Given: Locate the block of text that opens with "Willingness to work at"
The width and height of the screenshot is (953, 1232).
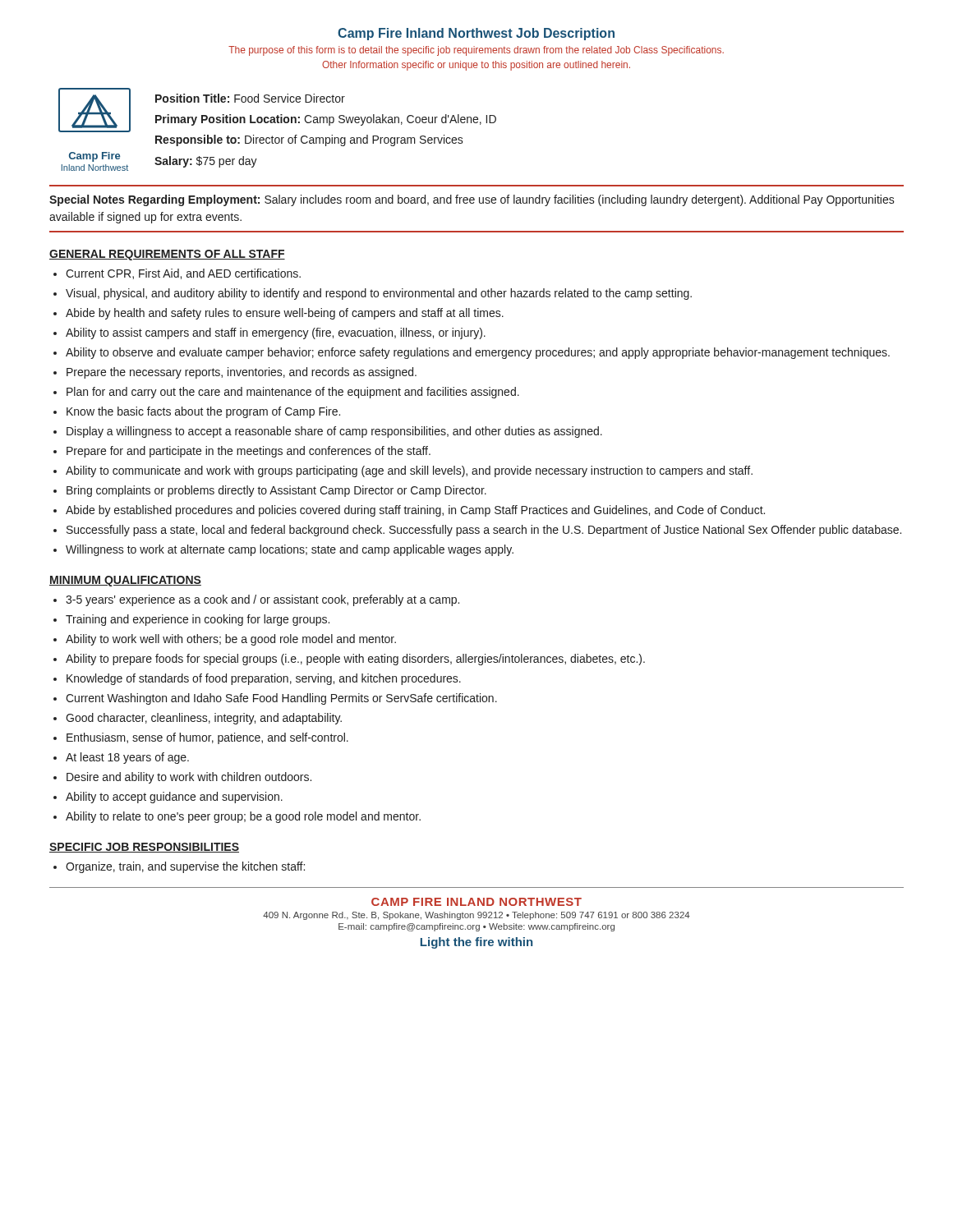Looking at the screenshot, I should click(290, 549).
